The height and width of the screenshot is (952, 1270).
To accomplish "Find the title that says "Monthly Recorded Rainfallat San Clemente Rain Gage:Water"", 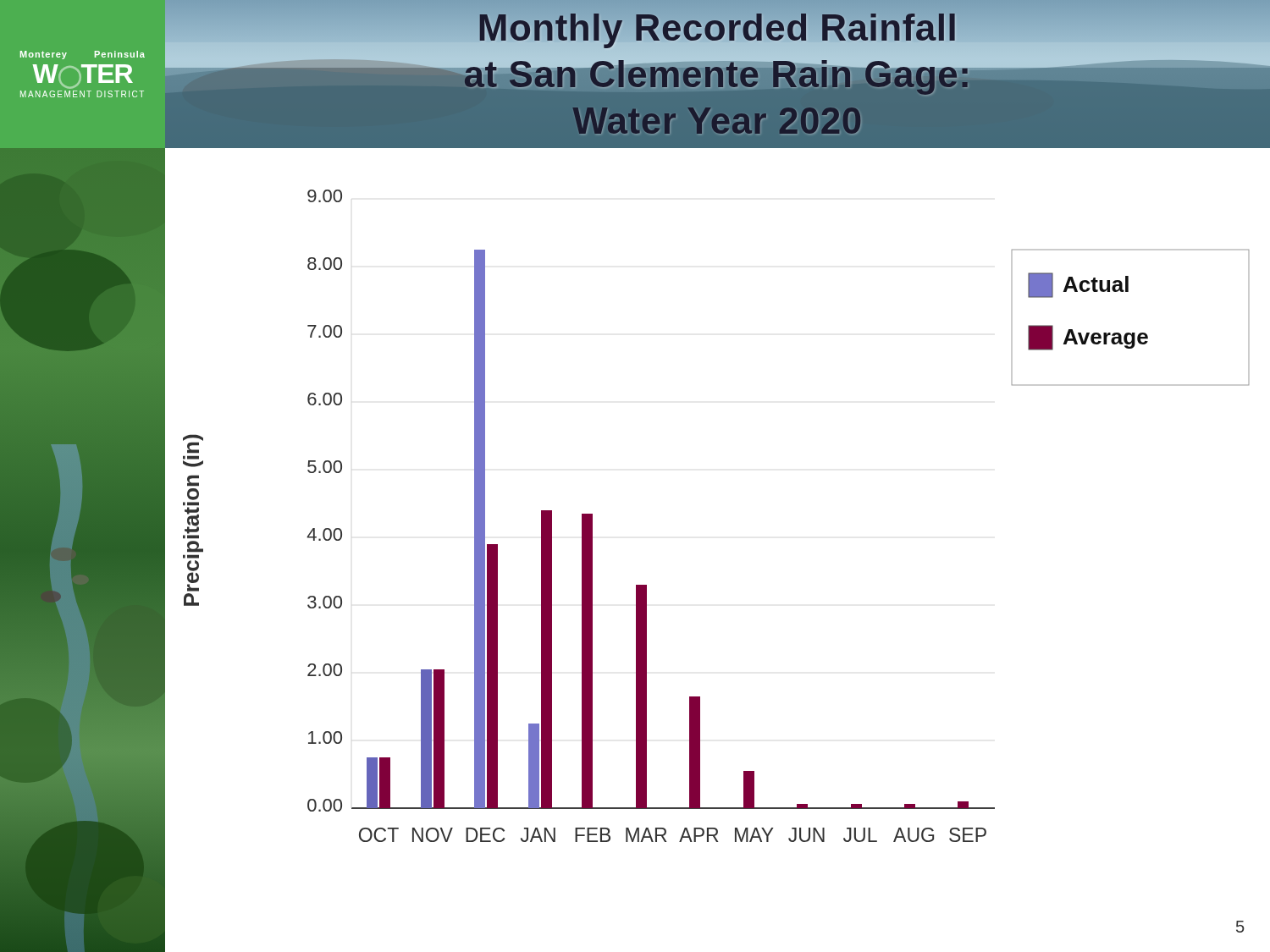I will [x=718, y=74].
